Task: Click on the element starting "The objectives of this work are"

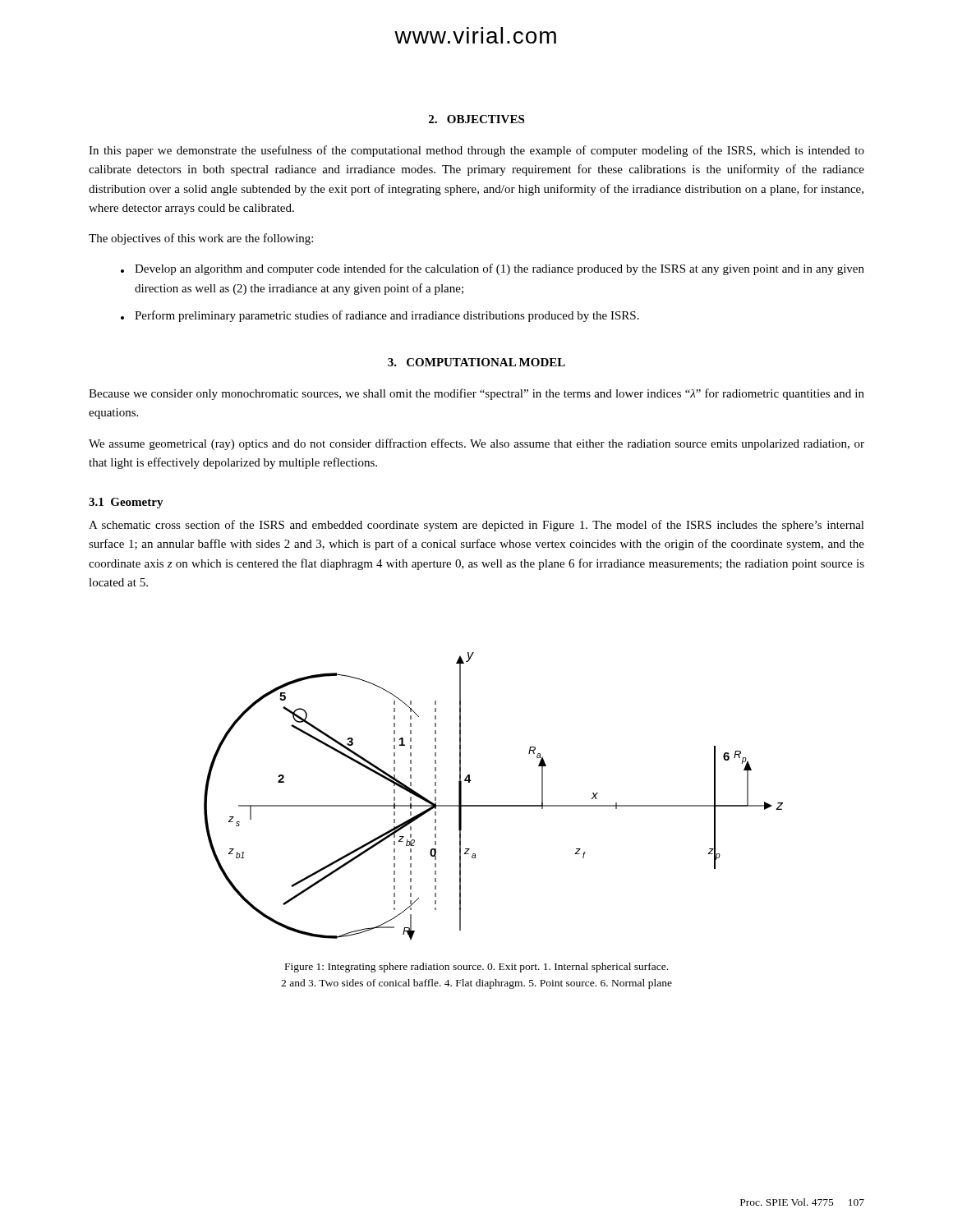Action: pyautogui.click(x=202, y=238)
